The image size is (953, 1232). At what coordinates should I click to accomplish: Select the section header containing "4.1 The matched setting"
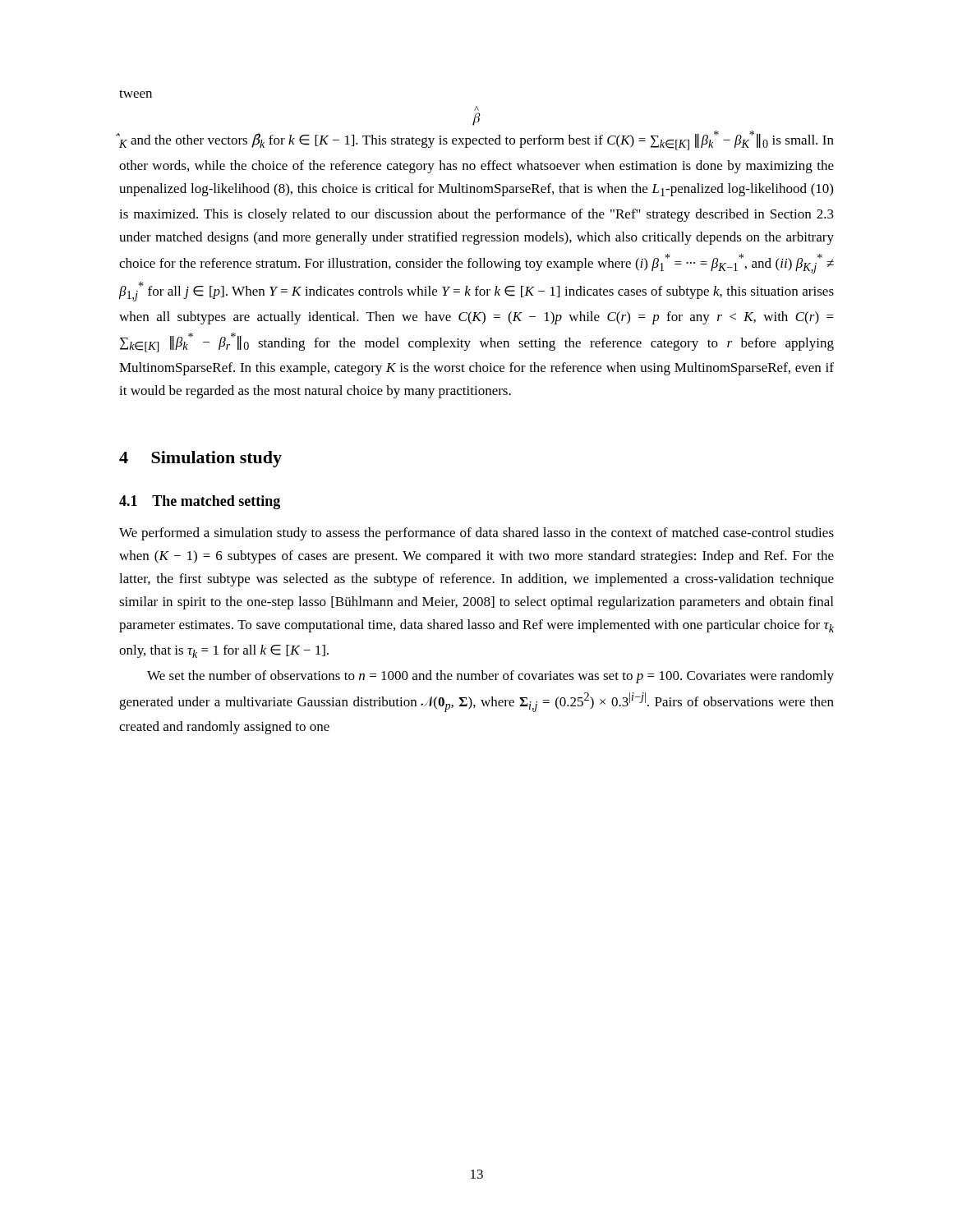pos(200,501)
